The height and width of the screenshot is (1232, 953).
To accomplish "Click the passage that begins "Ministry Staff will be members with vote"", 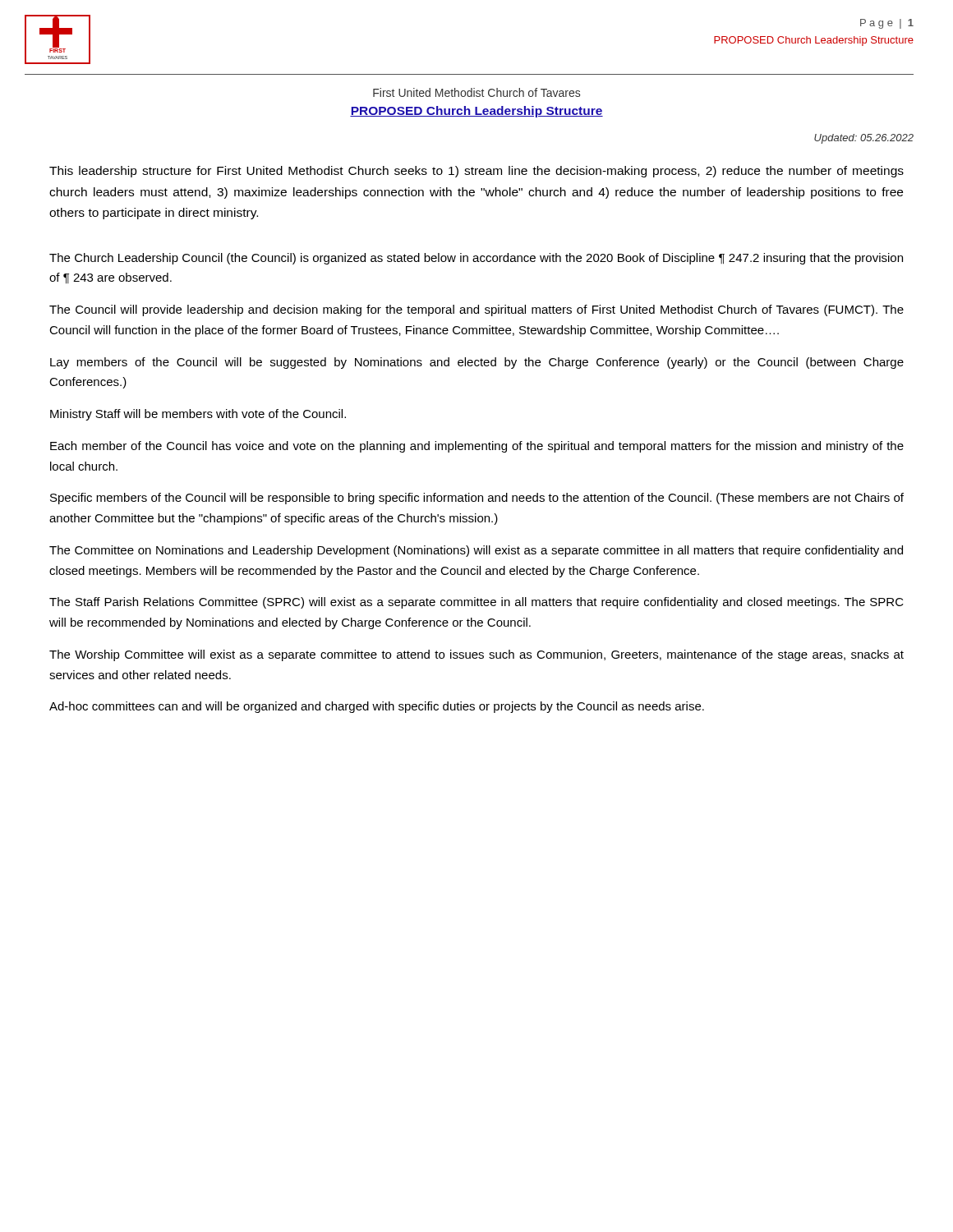I will [x=198, y=414].
